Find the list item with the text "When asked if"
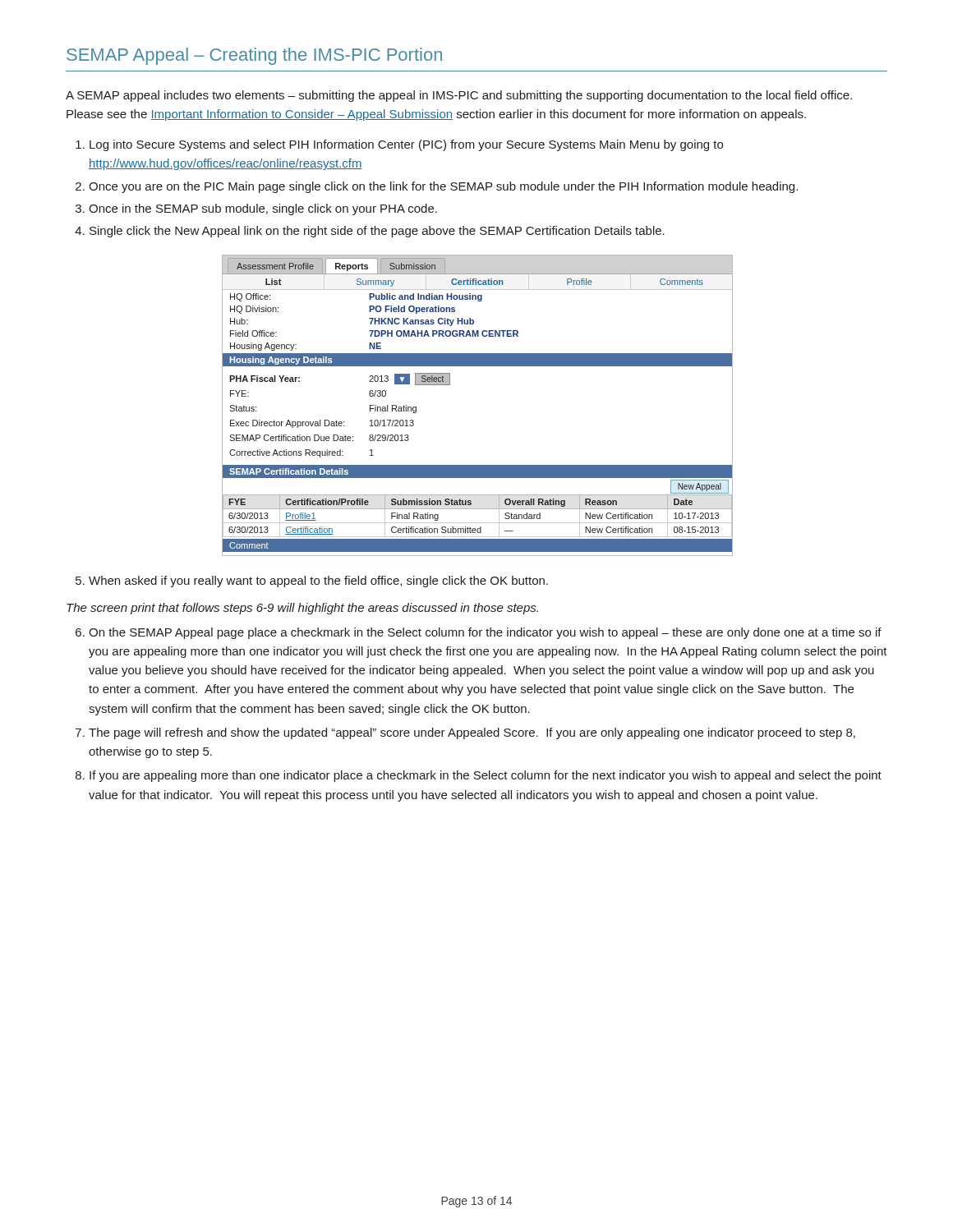Viewport: 953px width, 1232px height. pos(319,580)
